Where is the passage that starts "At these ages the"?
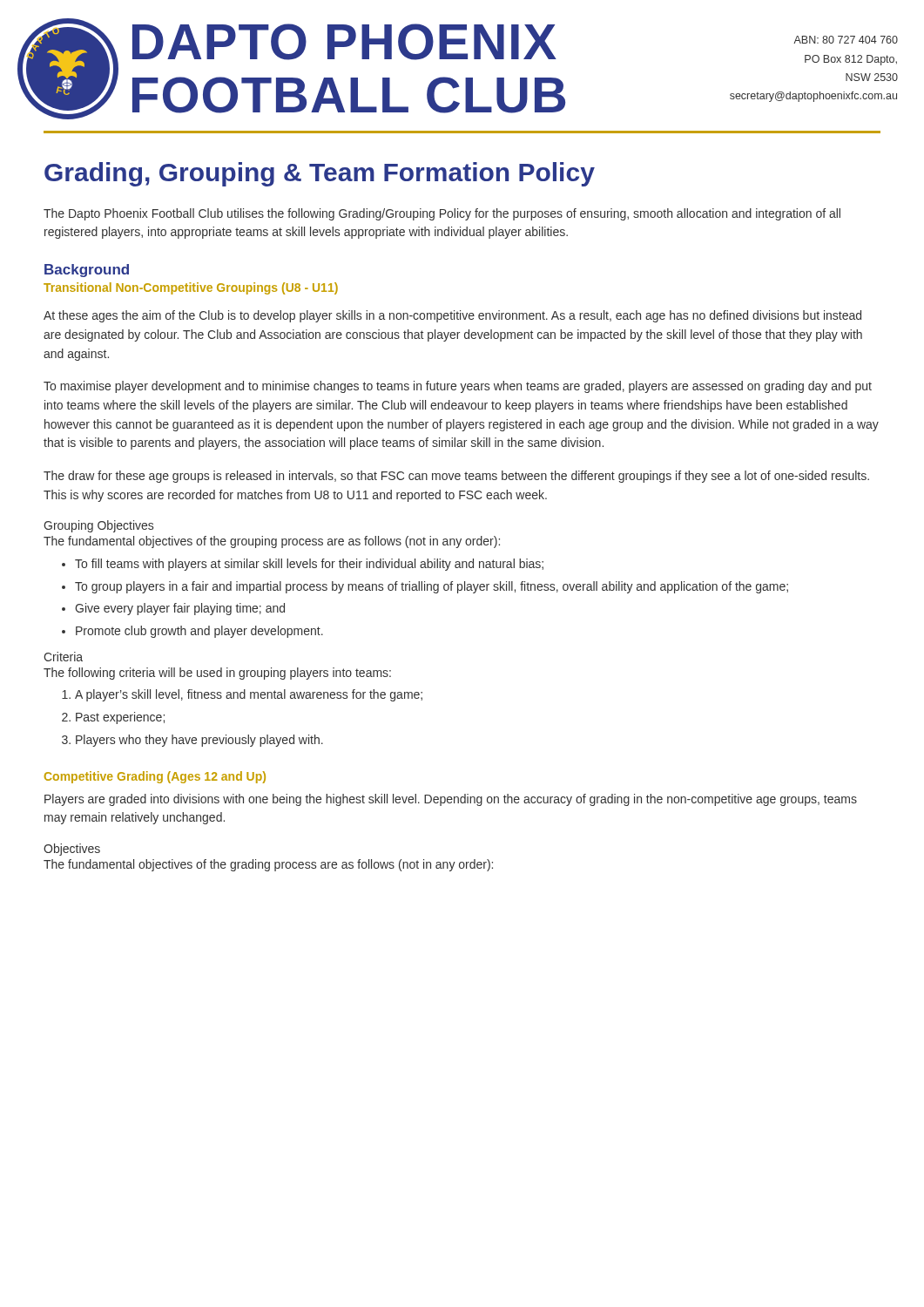This screenshot has height=1307, width=924. [x=453, y=334]
